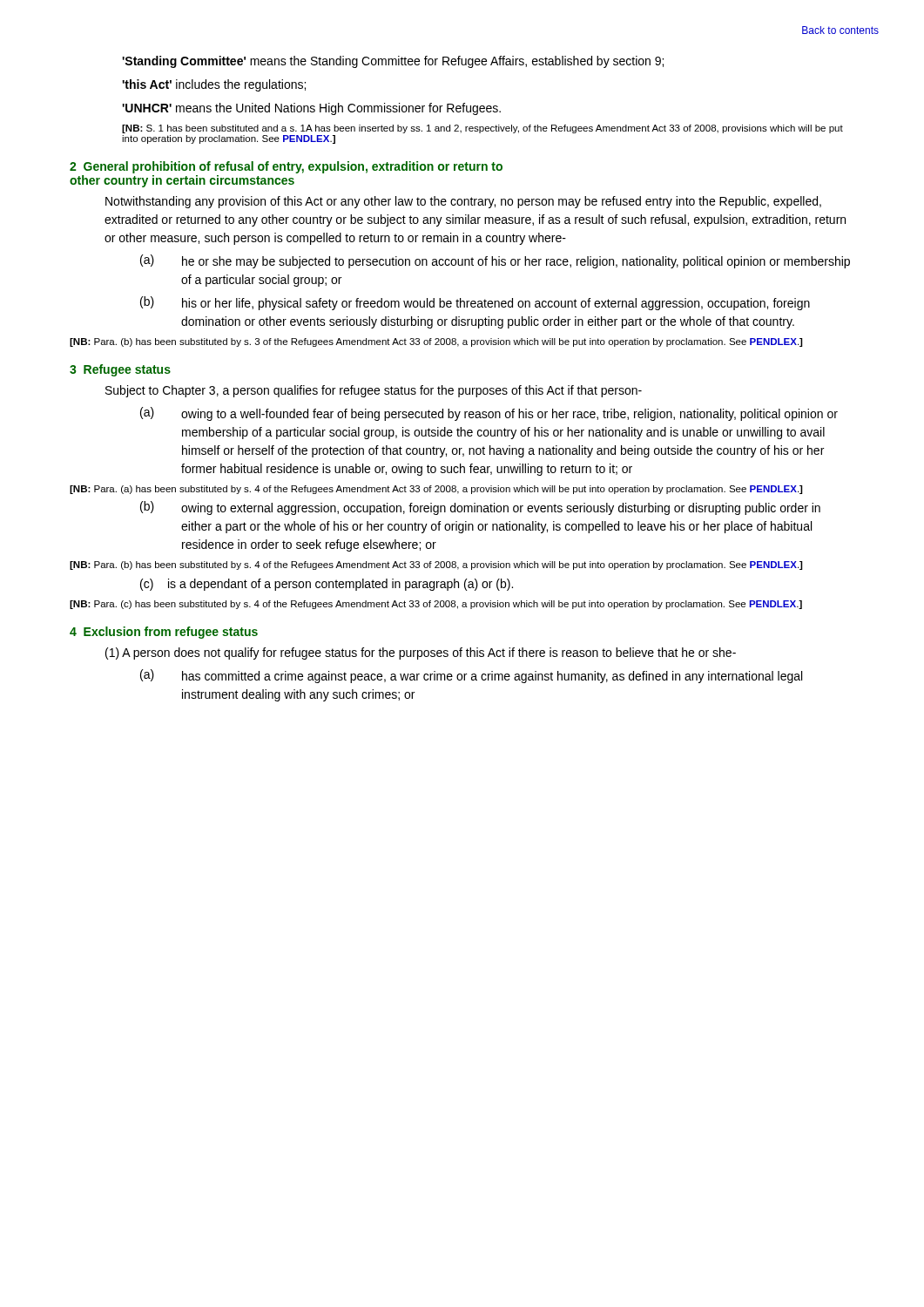The height and width of the screenshot is (1307, 924).
Task: Click on the text block that says "'Standing Committee' means the Standing Committee"
Action: click(x=393, y=61)
